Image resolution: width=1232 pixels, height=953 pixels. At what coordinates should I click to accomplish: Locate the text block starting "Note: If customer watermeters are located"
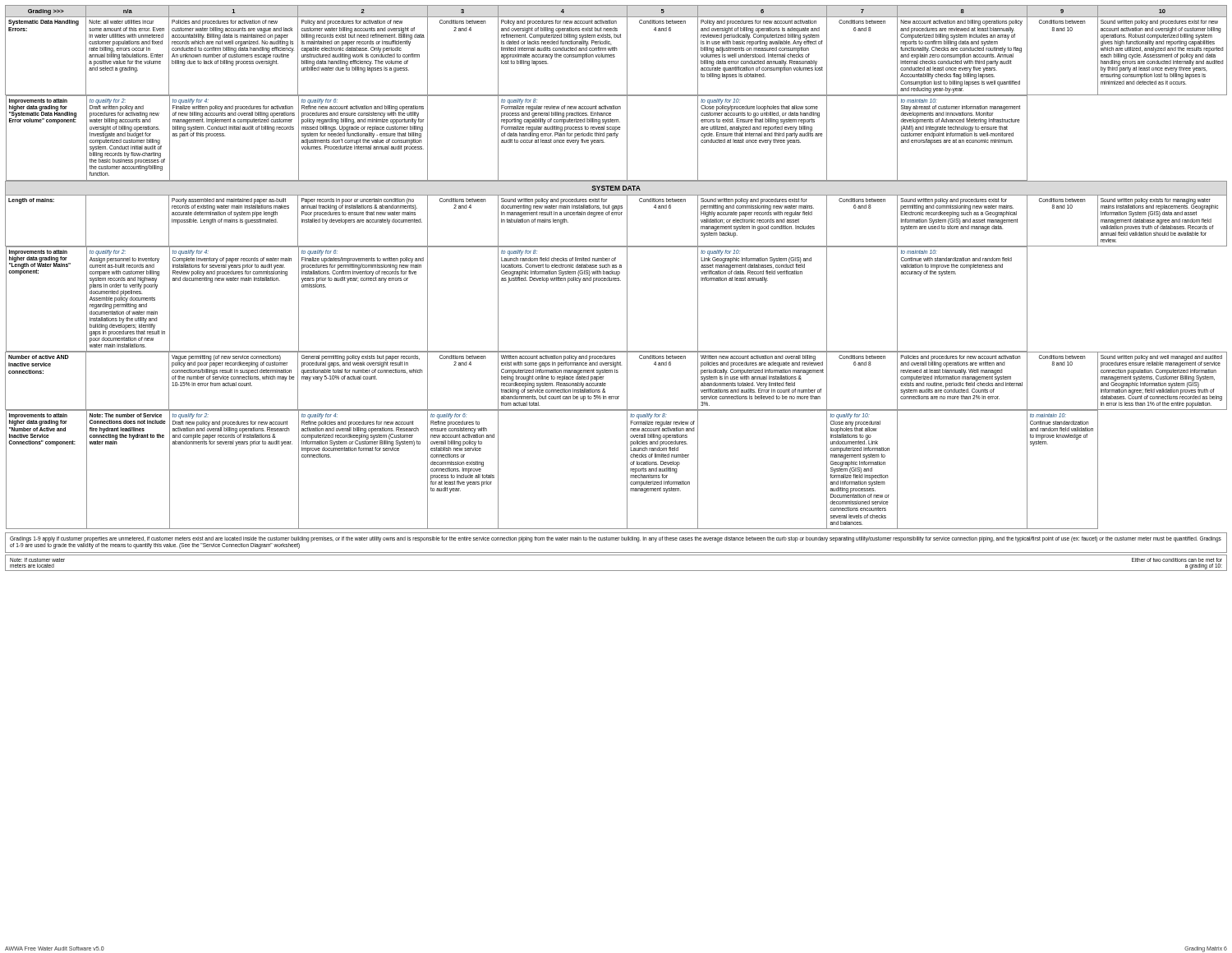(x=37, y=563)
